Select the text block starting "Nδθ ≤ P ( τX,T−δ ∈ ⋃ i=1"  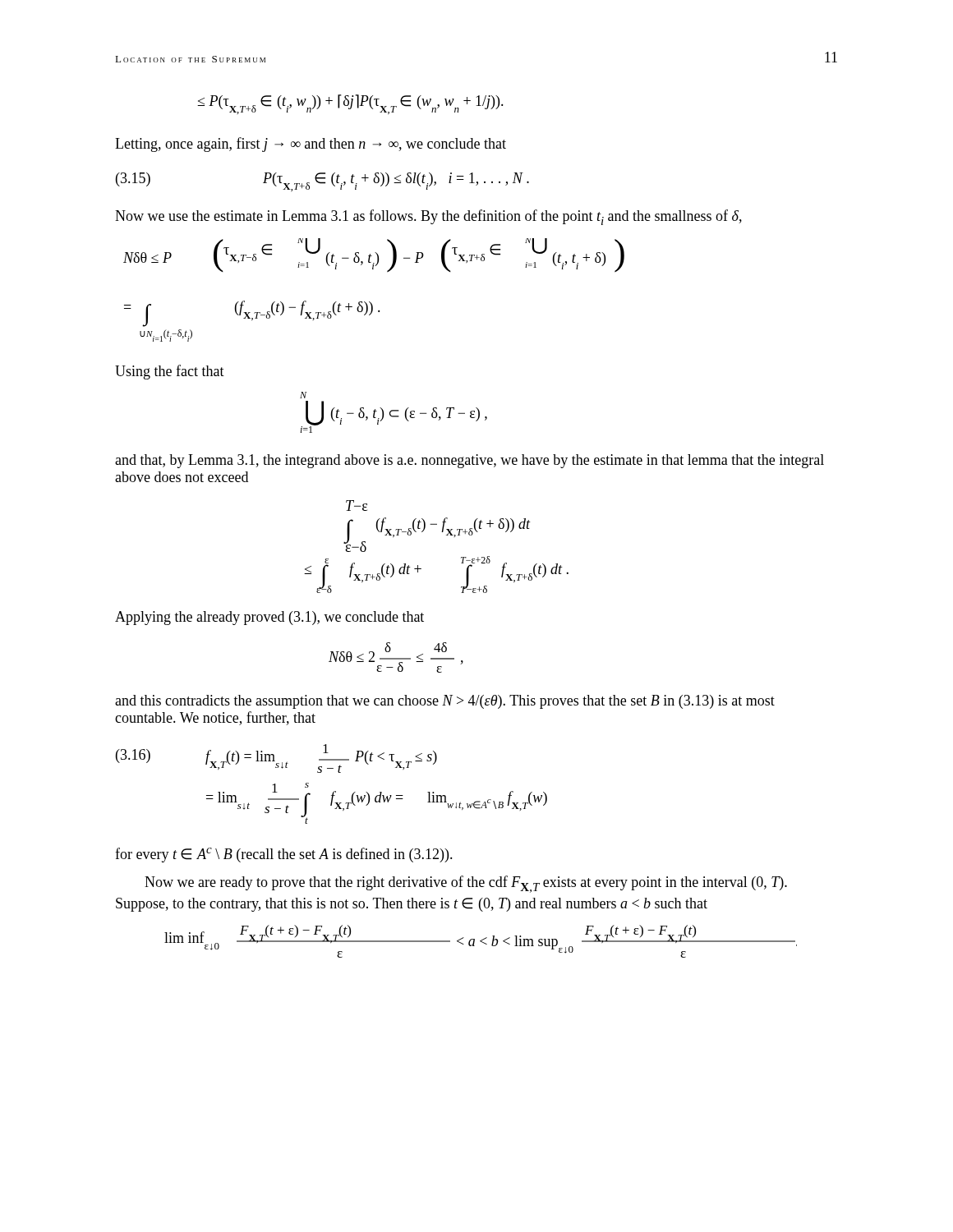pyautogui.click(x=374, y=255)
